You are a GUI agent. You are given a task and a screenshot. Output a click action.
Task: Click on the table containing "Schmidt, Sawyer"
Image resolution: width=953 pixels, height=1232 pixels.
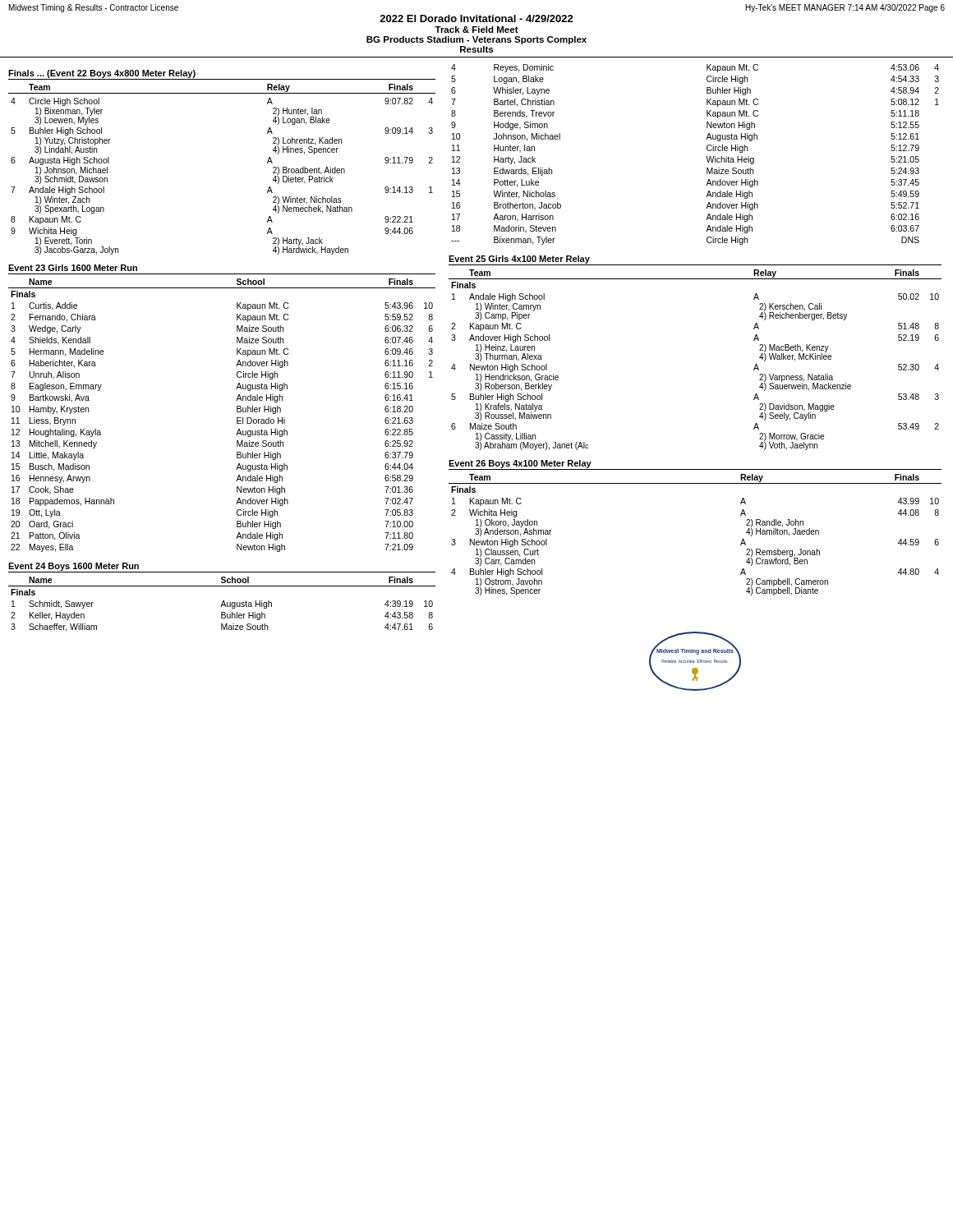pos(222,603)
